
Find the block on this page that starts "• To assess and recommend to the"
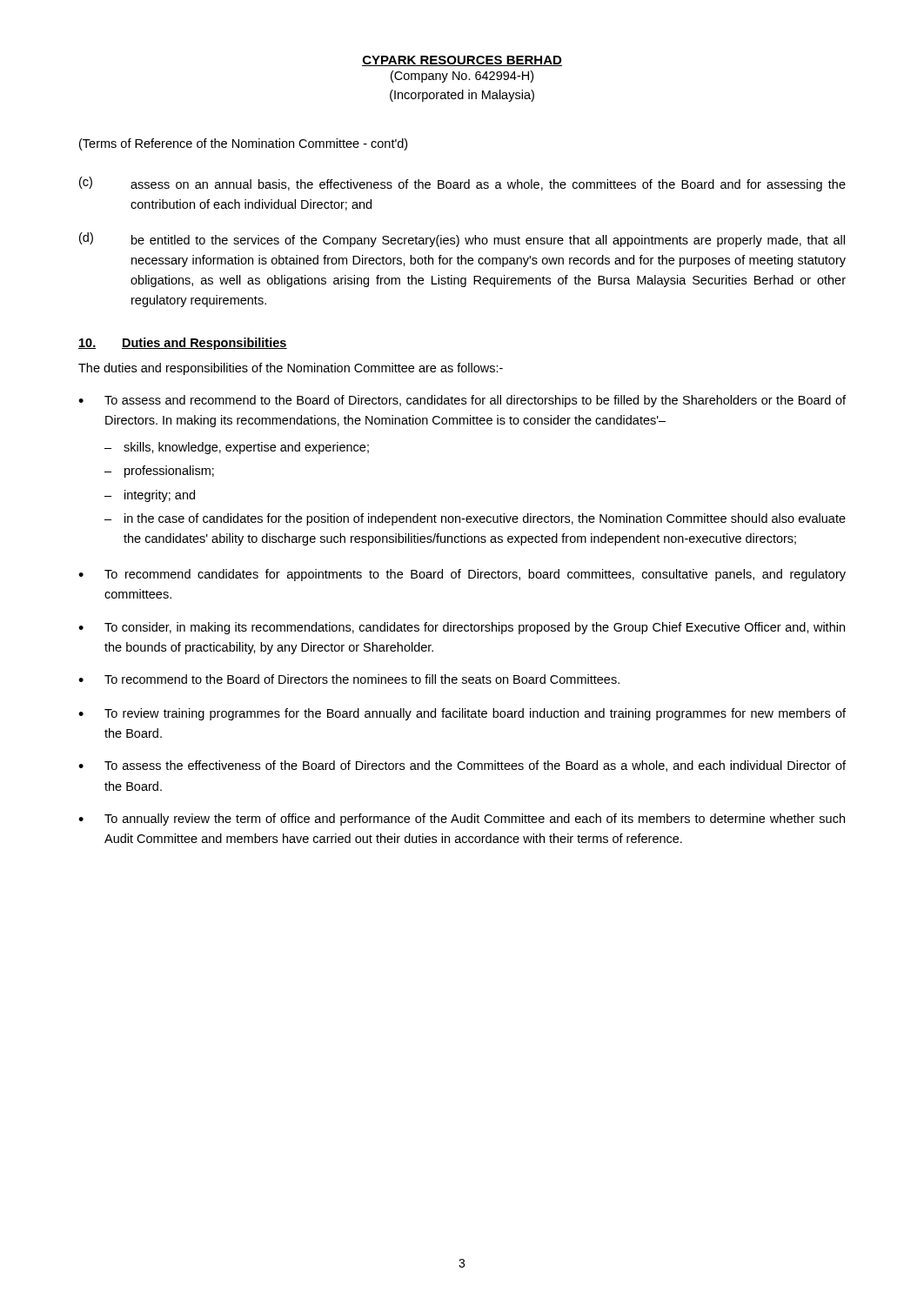click(x=462, y=401)
